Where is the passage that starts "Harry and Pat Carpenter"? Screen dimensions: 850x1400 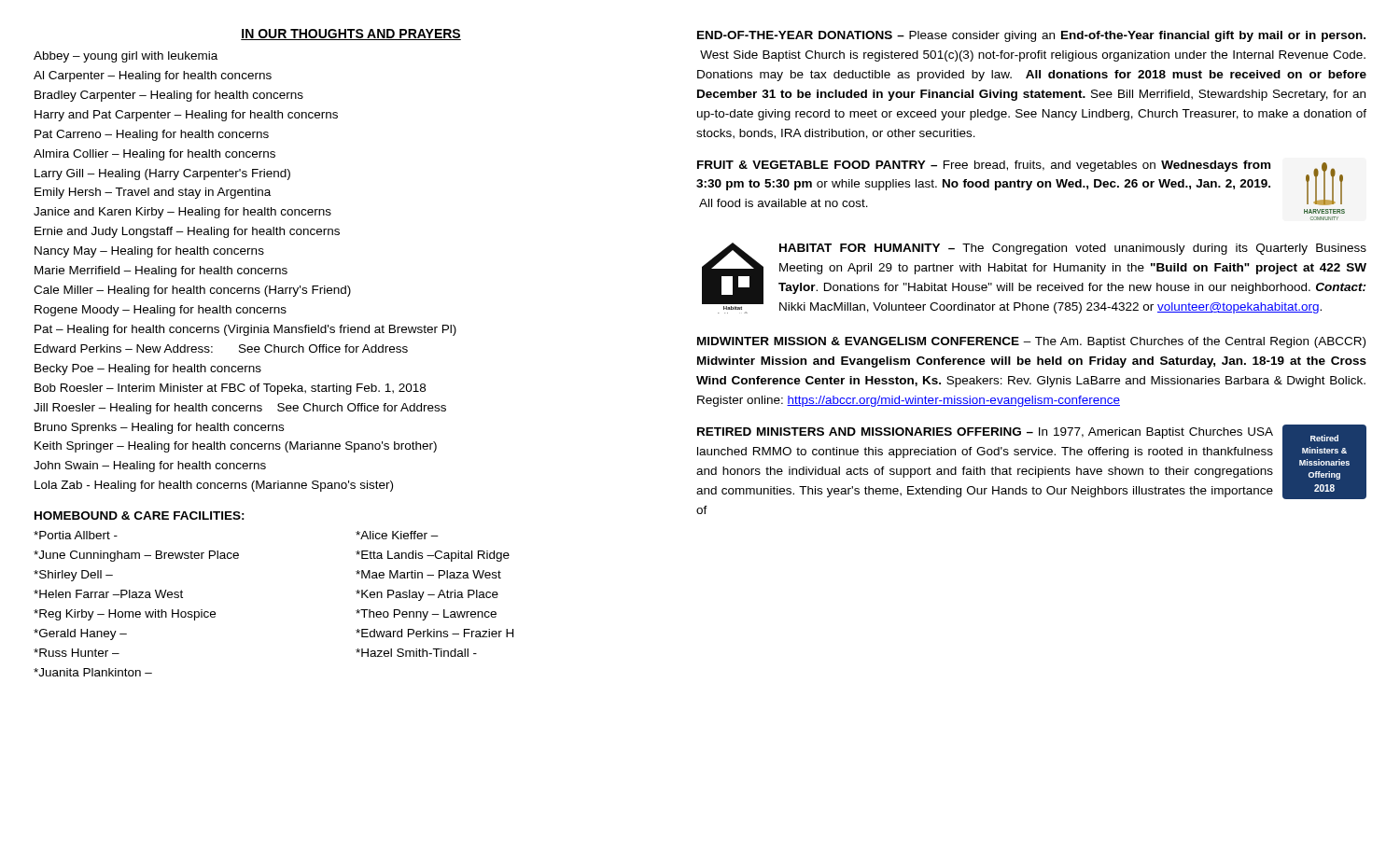tap(186, 114)
